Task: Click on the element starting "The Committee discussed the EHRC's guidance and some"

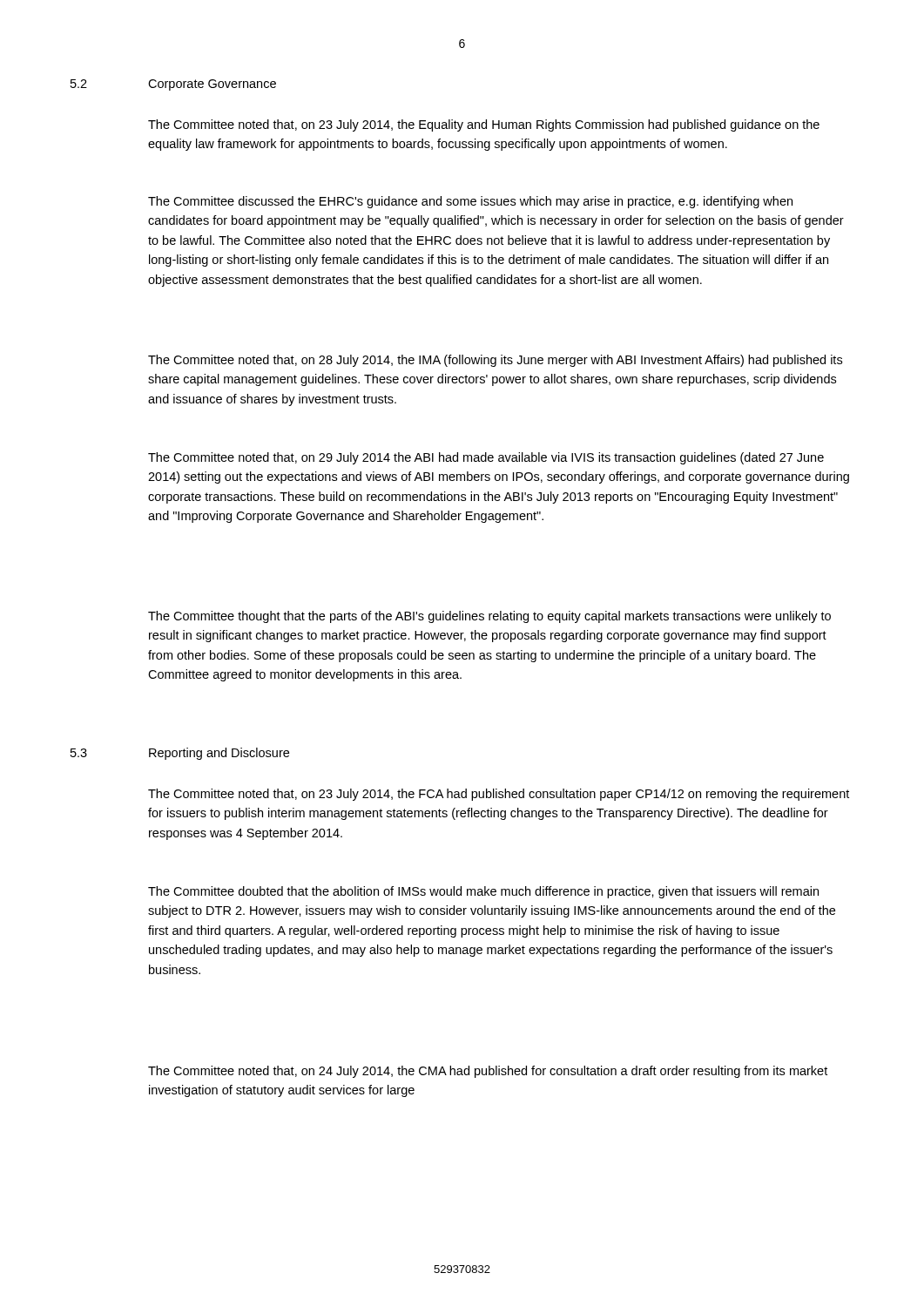Action: tap(496, 240)
